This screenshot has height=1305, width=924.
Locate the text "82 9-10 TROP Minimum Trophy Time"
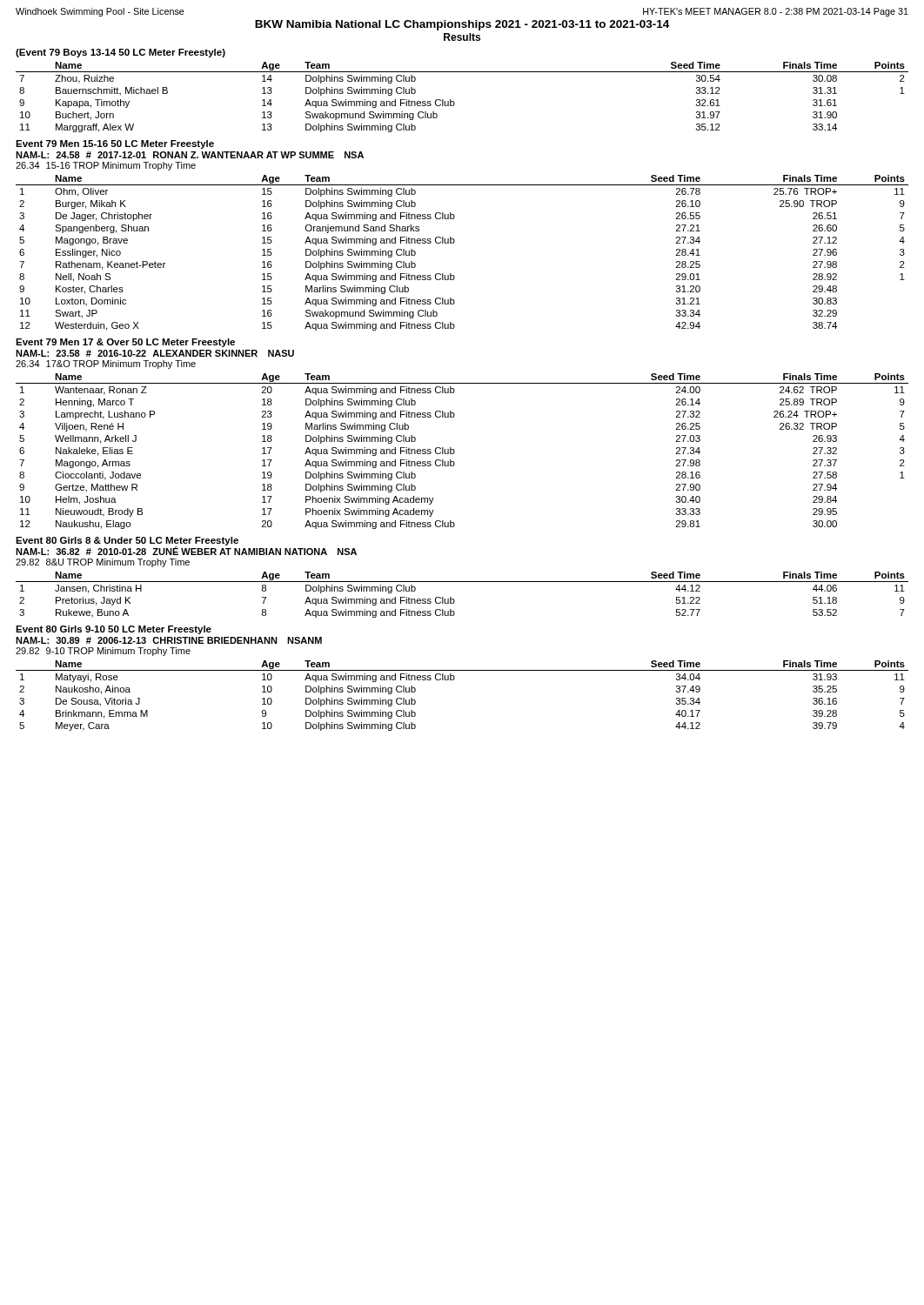tap(103, 651)
